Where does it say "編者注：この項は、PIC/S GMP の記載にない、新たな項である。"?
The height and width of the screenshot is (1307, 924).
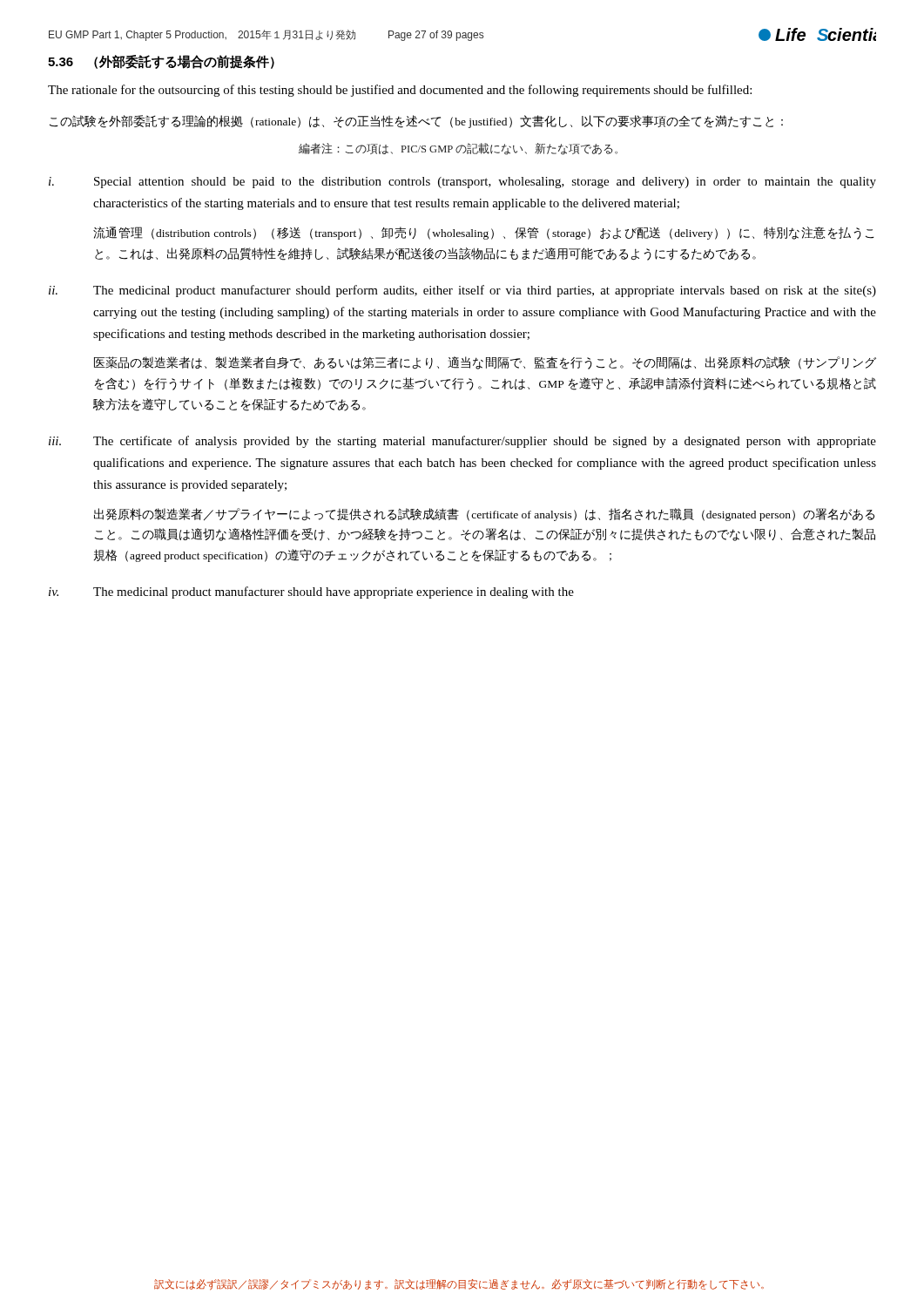click(x=462, y=149)
